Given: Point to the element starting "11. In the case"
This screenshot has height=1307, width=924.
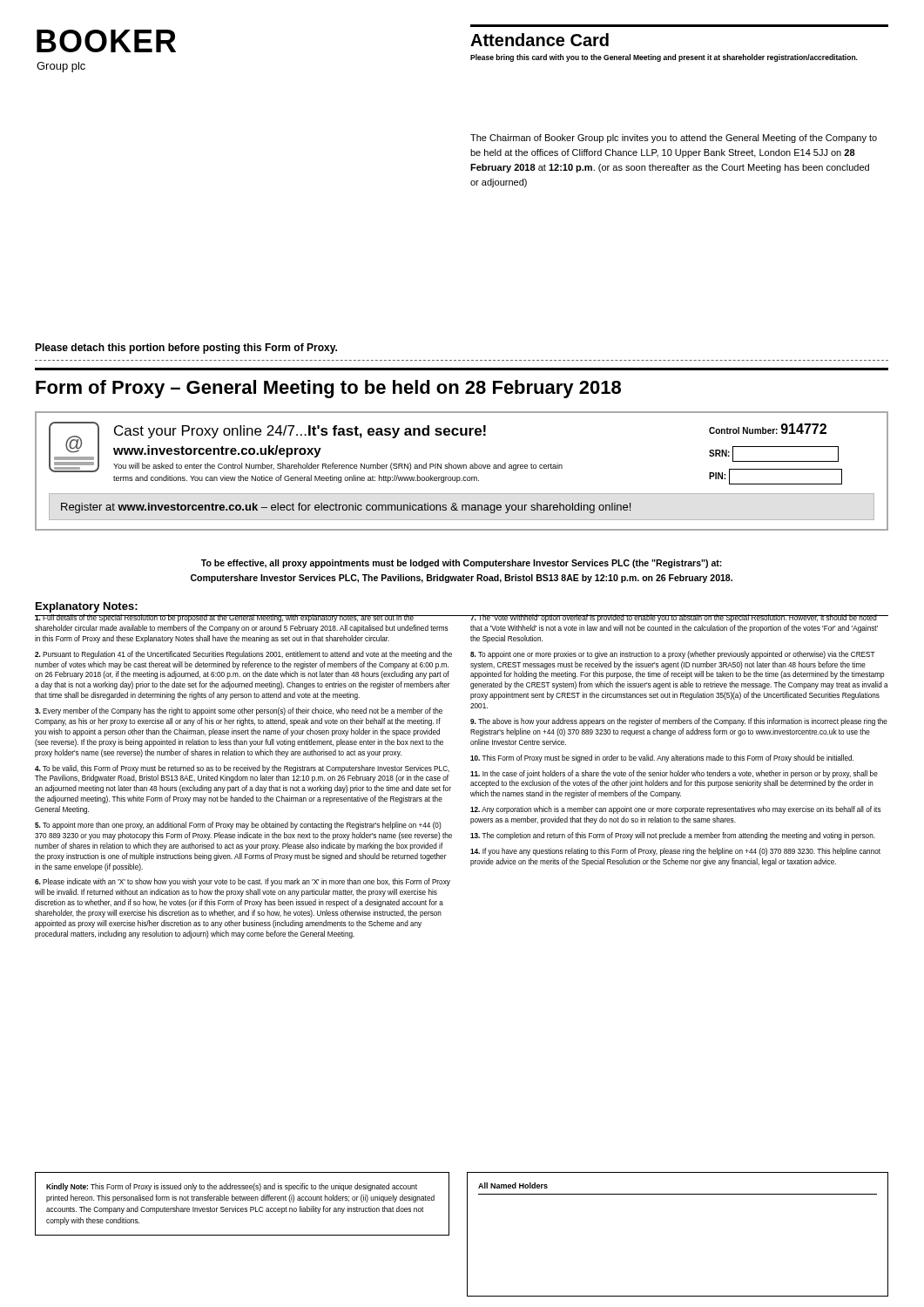Looking at the screenshot, I should point(674,784).
